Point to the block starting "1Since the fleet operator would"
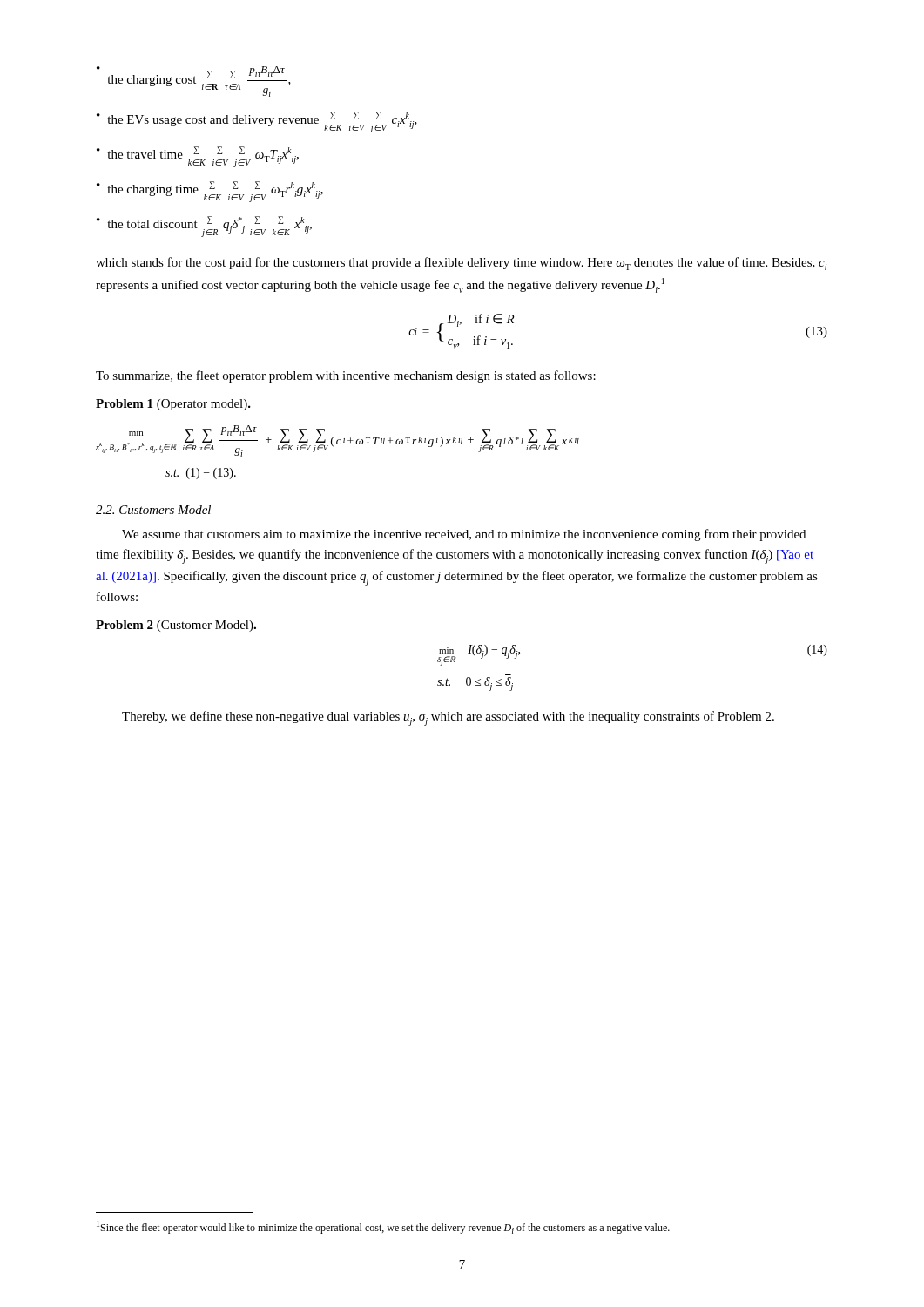The image size is (924, 1307). 383,1227
